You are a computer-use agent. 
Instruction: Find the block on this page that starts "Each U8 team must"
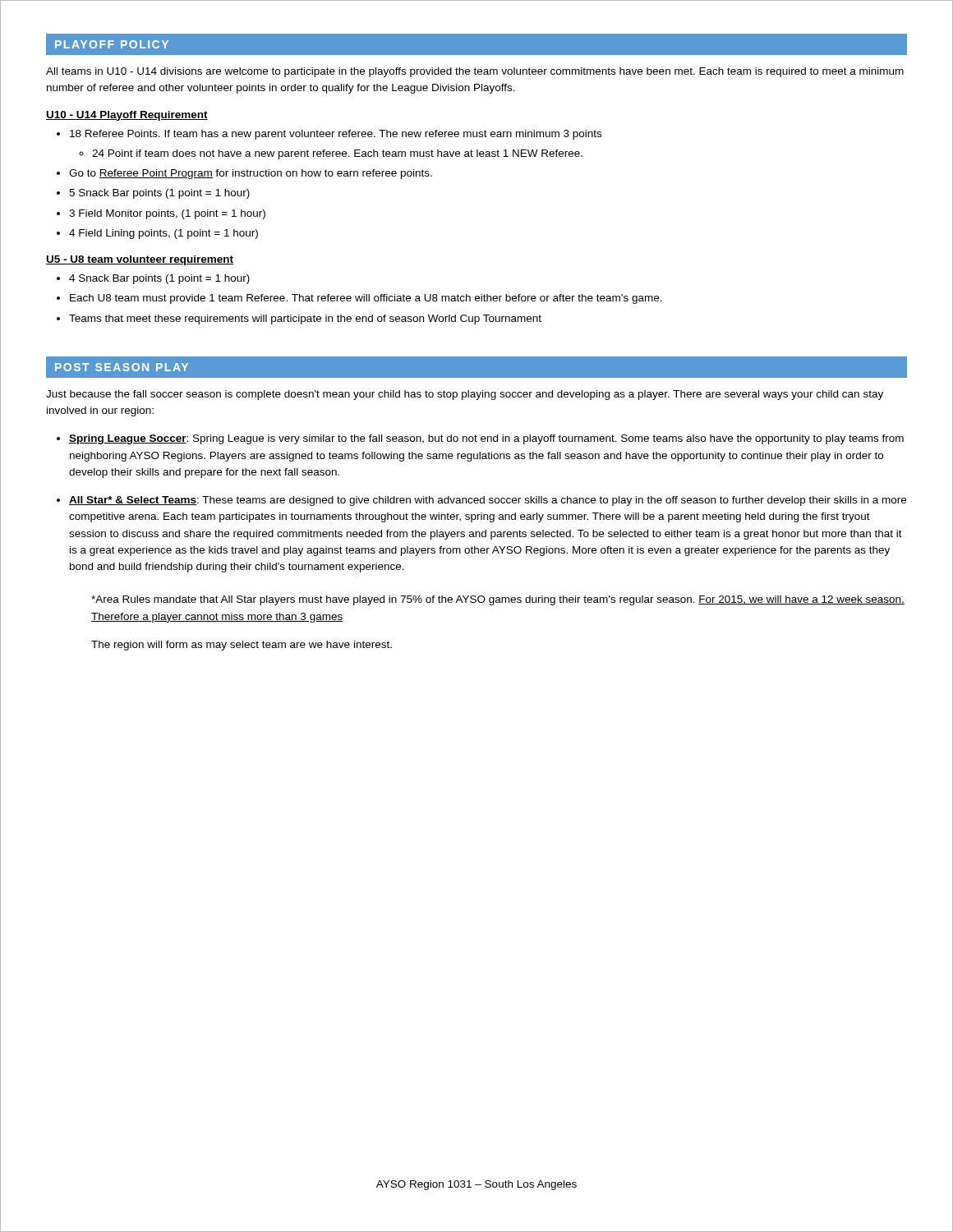coord(366,298)
